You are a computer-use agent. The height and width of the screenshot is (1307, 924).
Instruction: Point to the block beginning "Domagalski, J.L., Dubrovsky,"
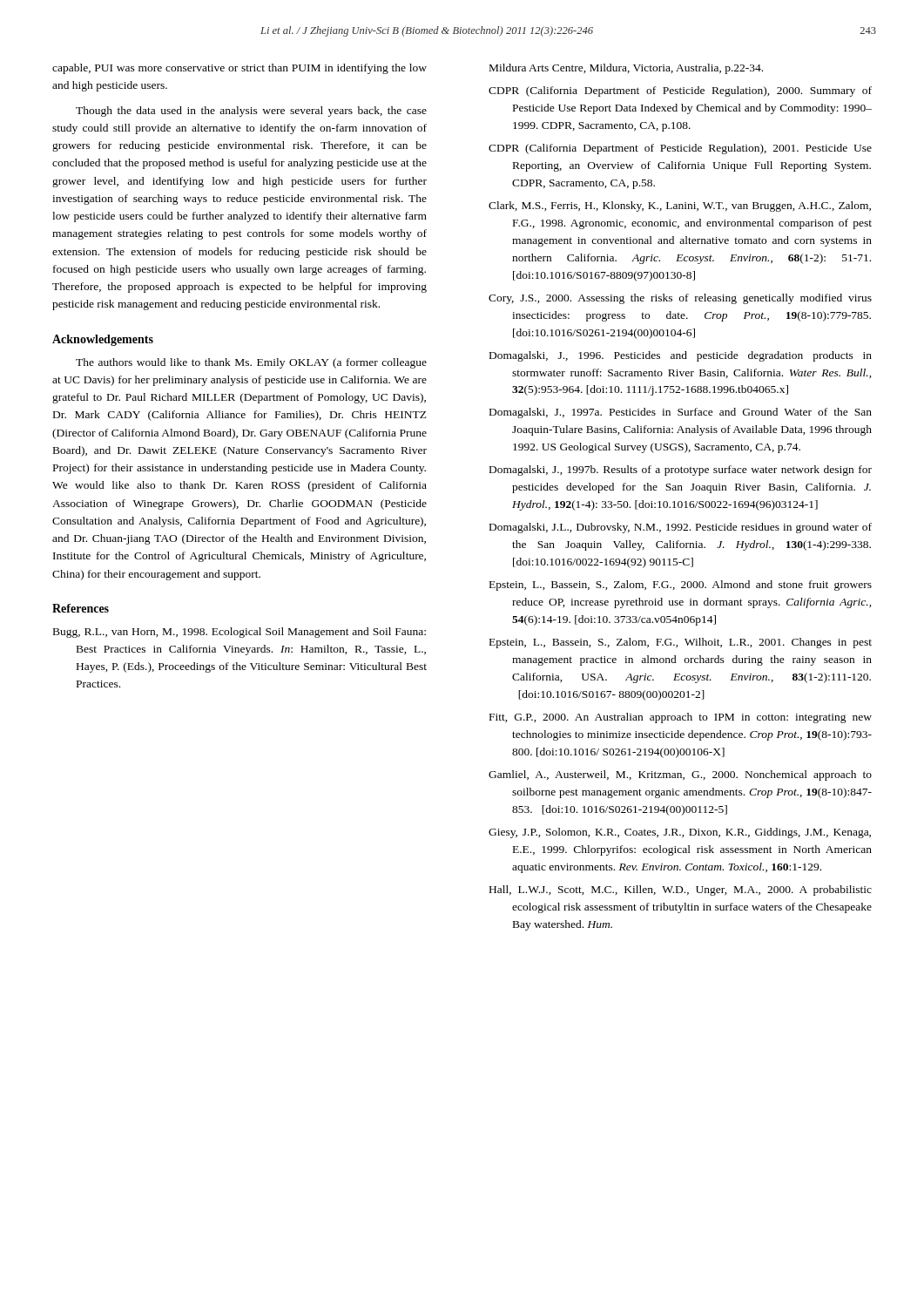[680, 544]
